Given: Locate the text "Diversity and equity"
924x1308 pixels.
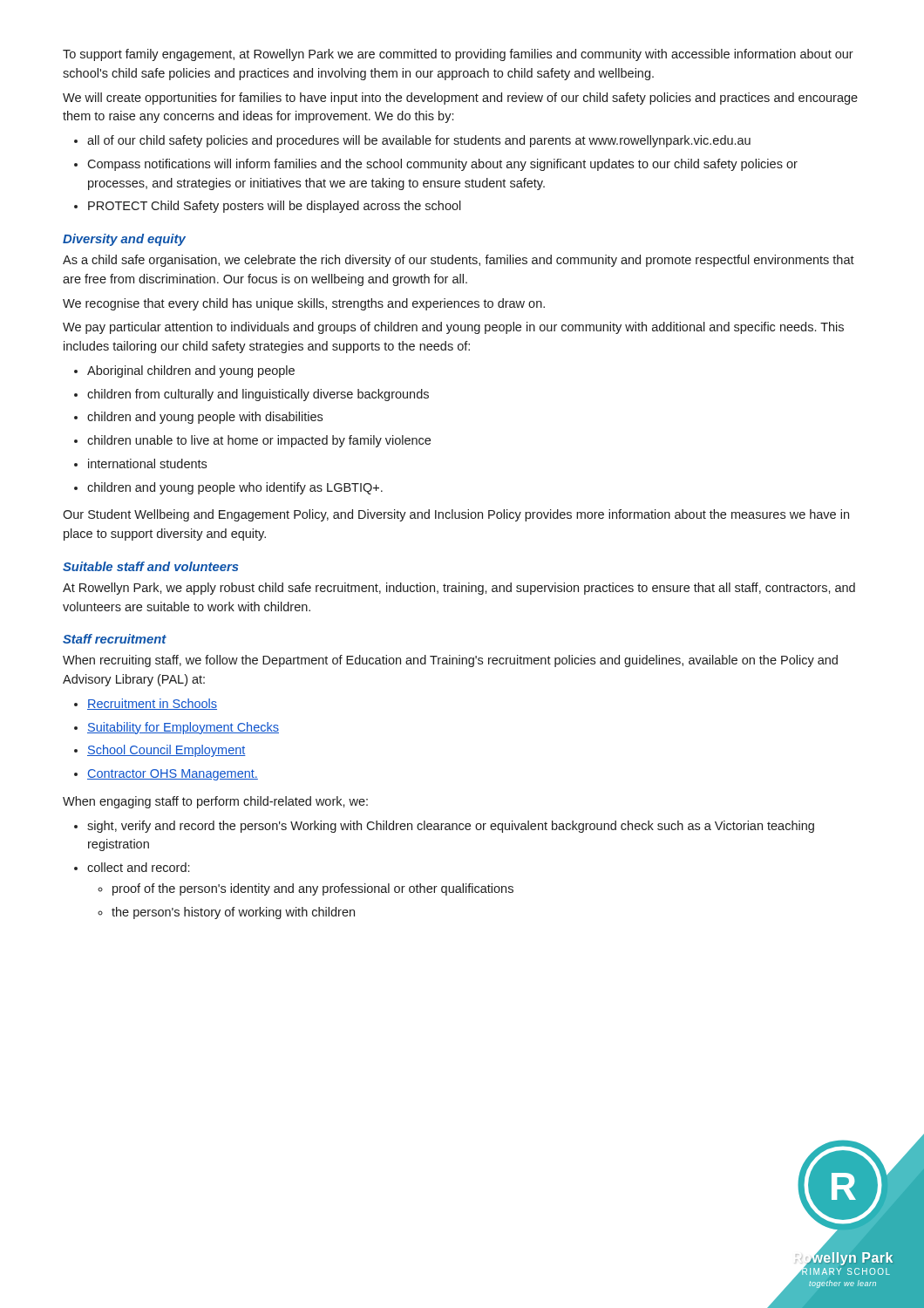Looking at the screenshot, I should point(124,239).
